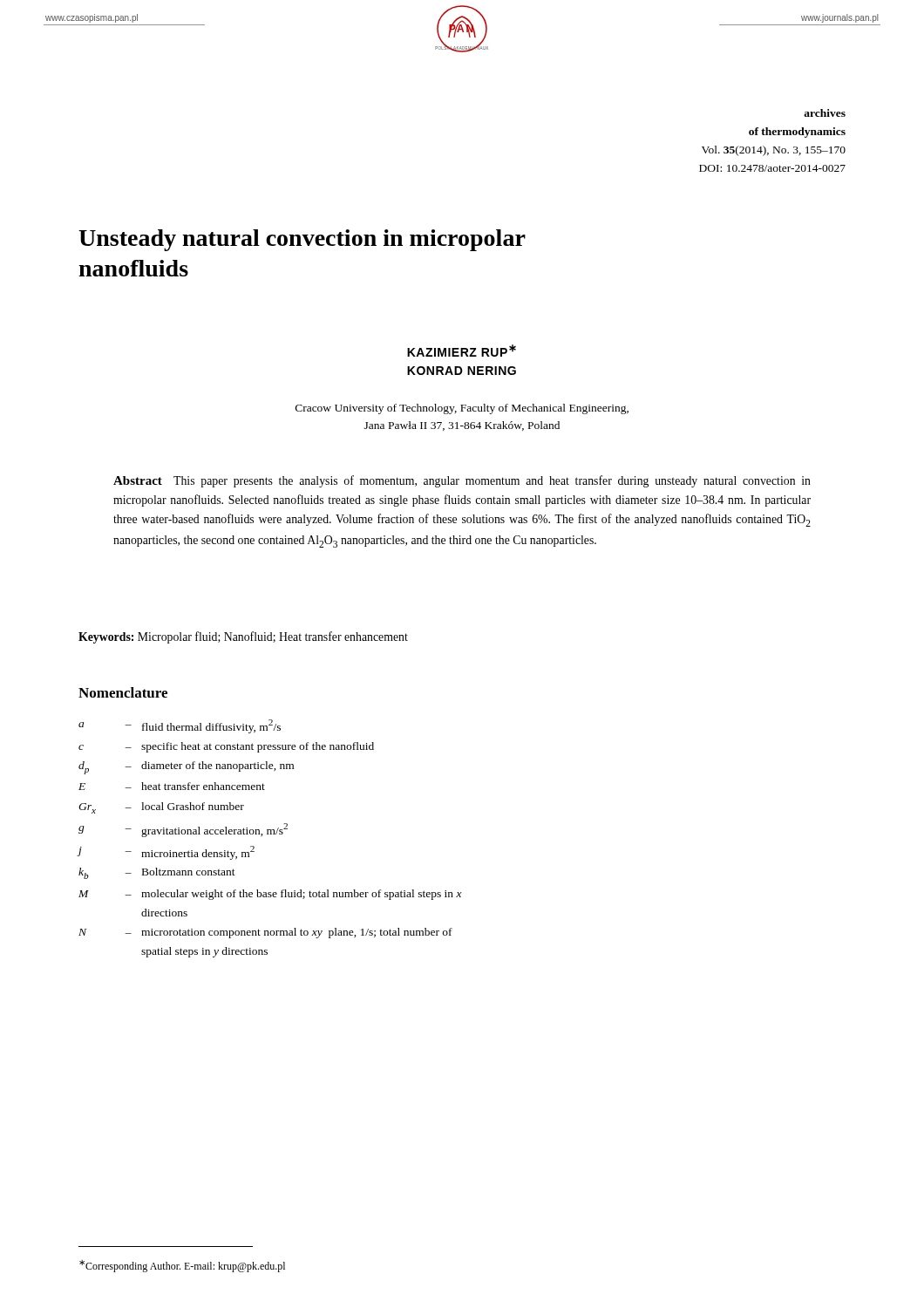
Task: Navigate to the block starting "kb – Boltzmann constant"
Action: point(157,873)
